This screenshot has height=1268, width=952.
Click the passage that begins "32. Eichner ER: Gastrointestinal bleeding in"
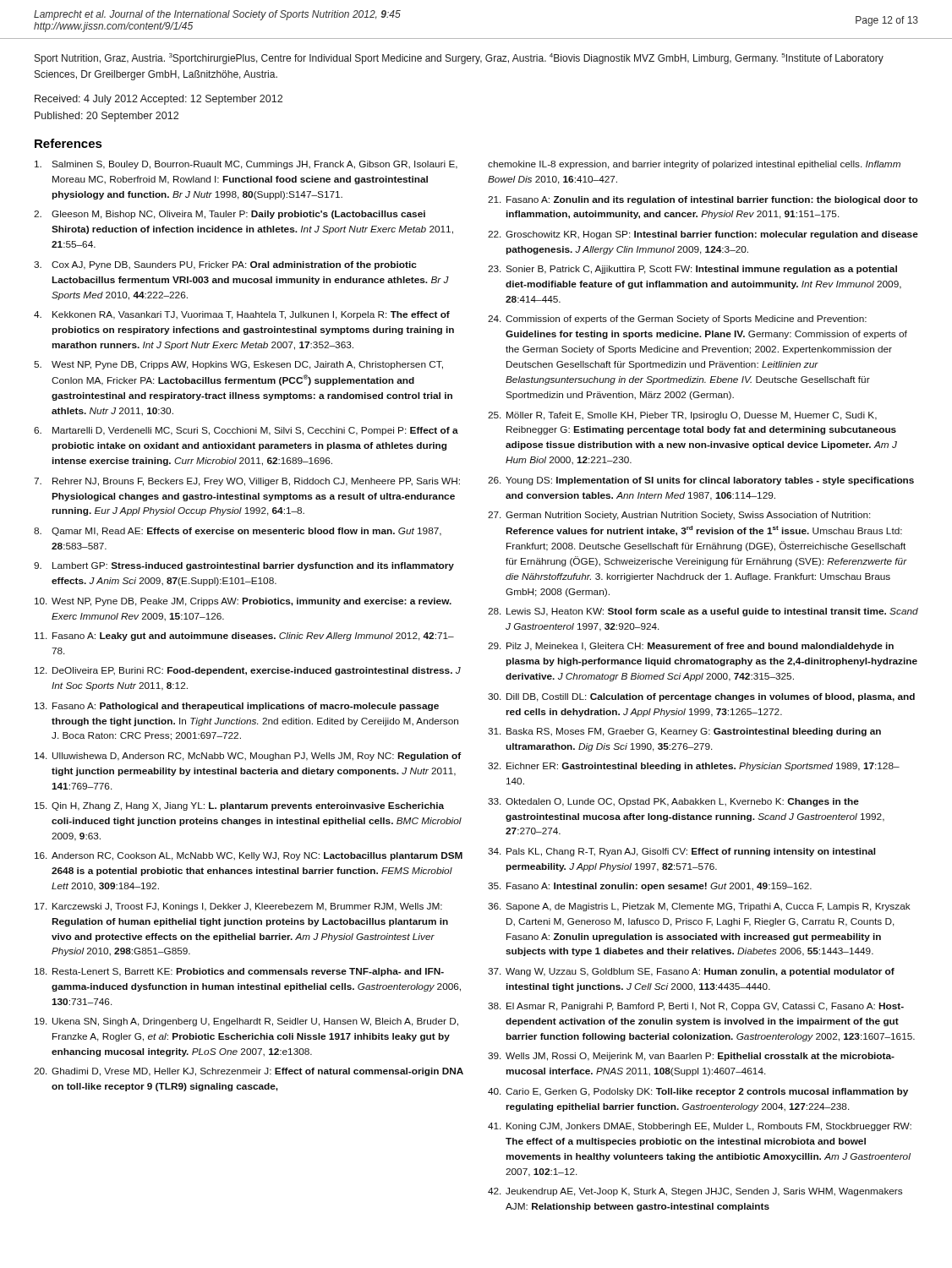tap(703, 775)
